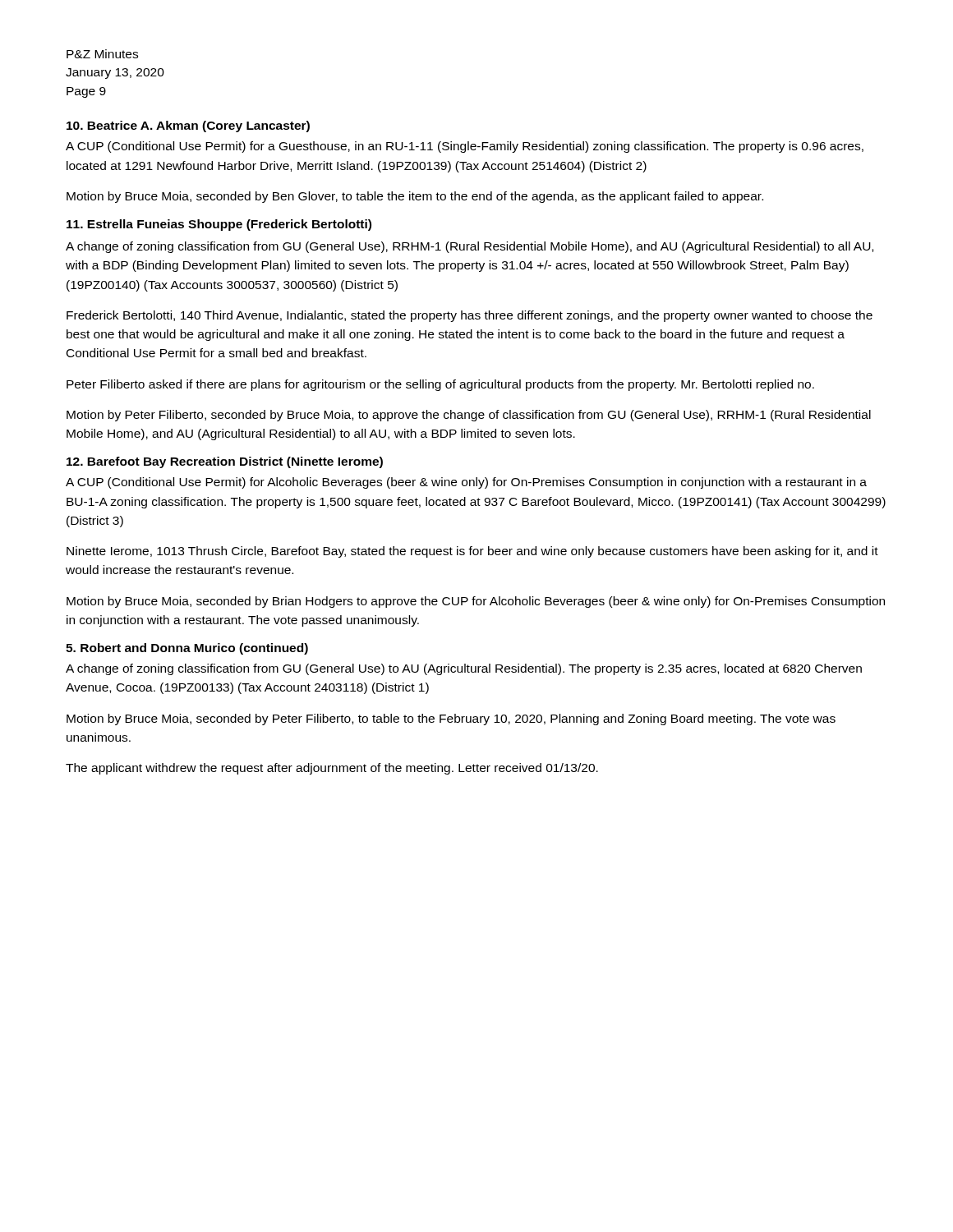Viewport: 953px width, 1232px height.
Task: Locate the section header that says "11. Estrella Funeias Shouppe (Frederick Bertolotti)"
Action: pyautogui.click(x=219, y=224)
